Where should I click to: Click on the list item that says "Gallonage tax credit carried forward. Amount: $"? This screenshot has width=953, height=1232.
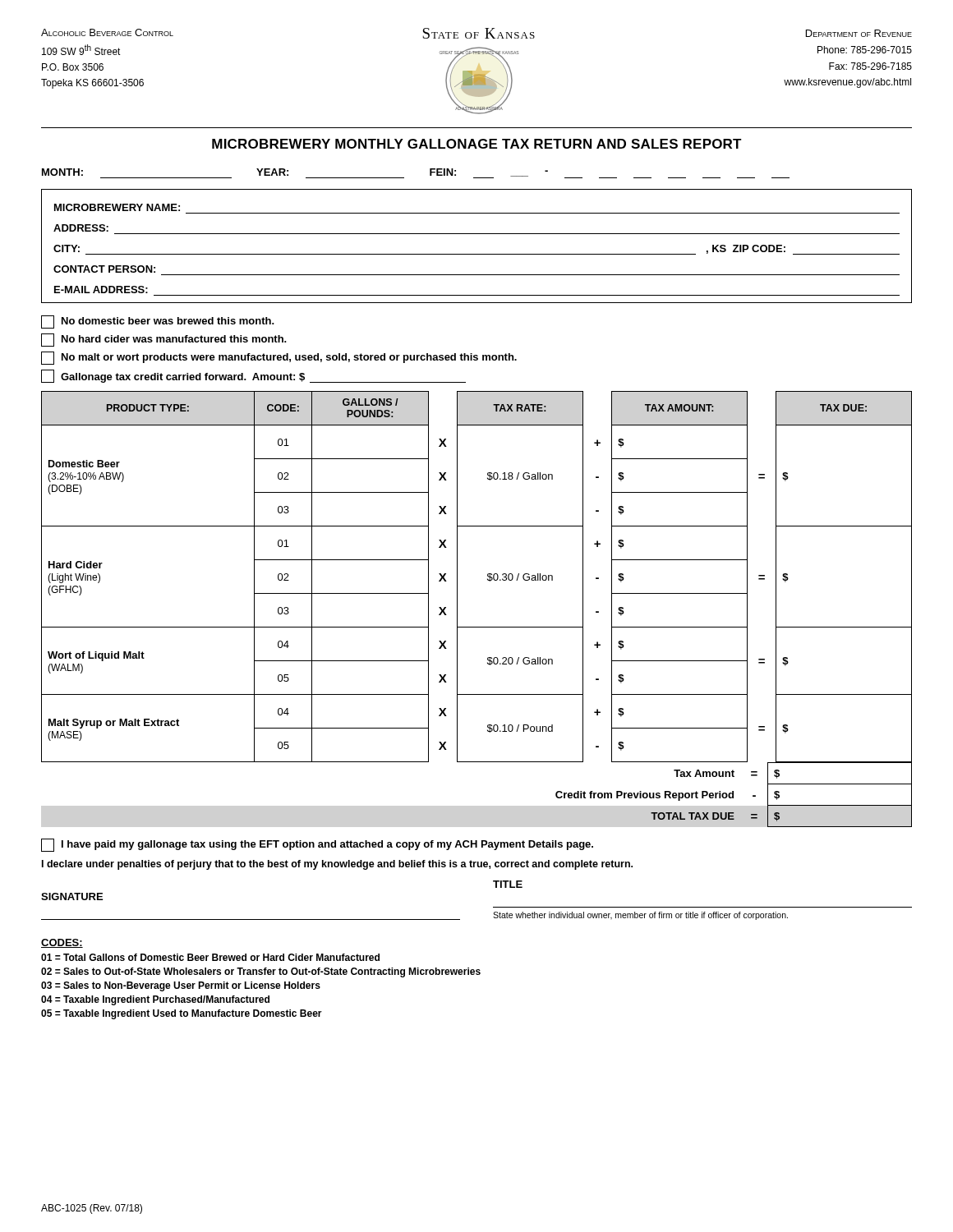pos(253,376)
